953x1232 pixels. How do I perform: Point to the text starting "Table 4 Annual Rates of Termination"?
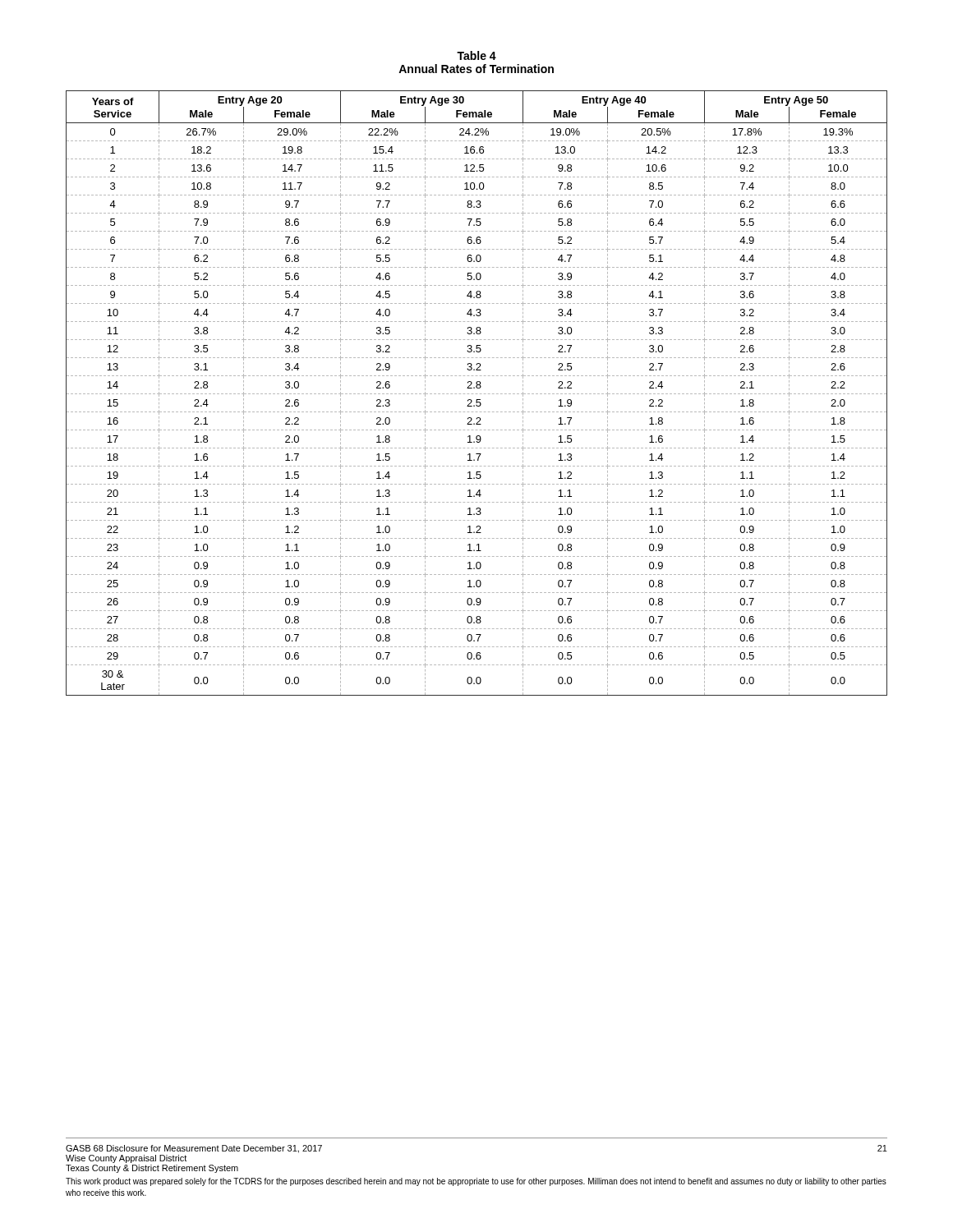tap(476, 62)
